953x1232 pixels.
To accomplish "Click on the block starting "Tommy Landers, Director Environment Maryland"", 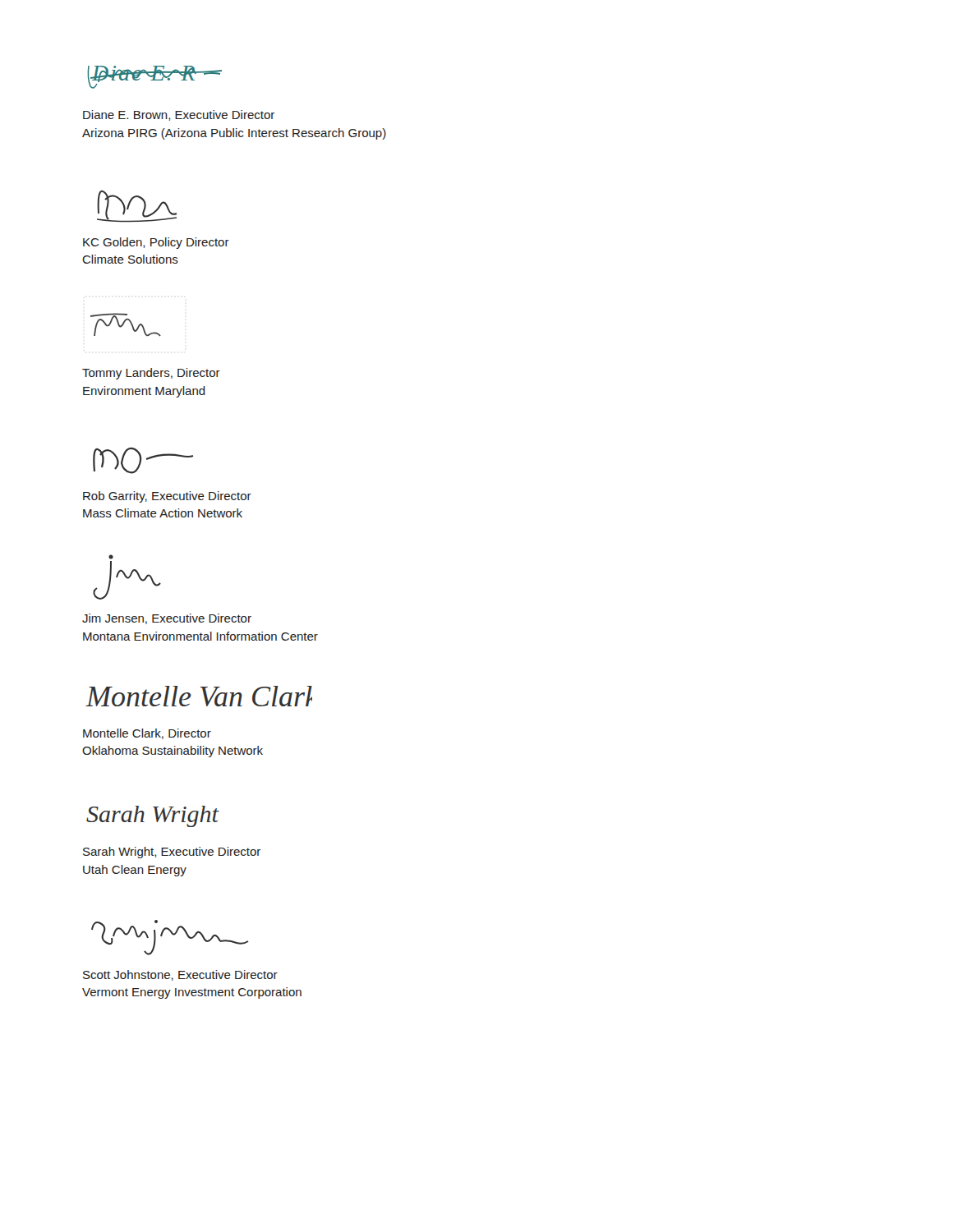I will click(x=151, y=381).
